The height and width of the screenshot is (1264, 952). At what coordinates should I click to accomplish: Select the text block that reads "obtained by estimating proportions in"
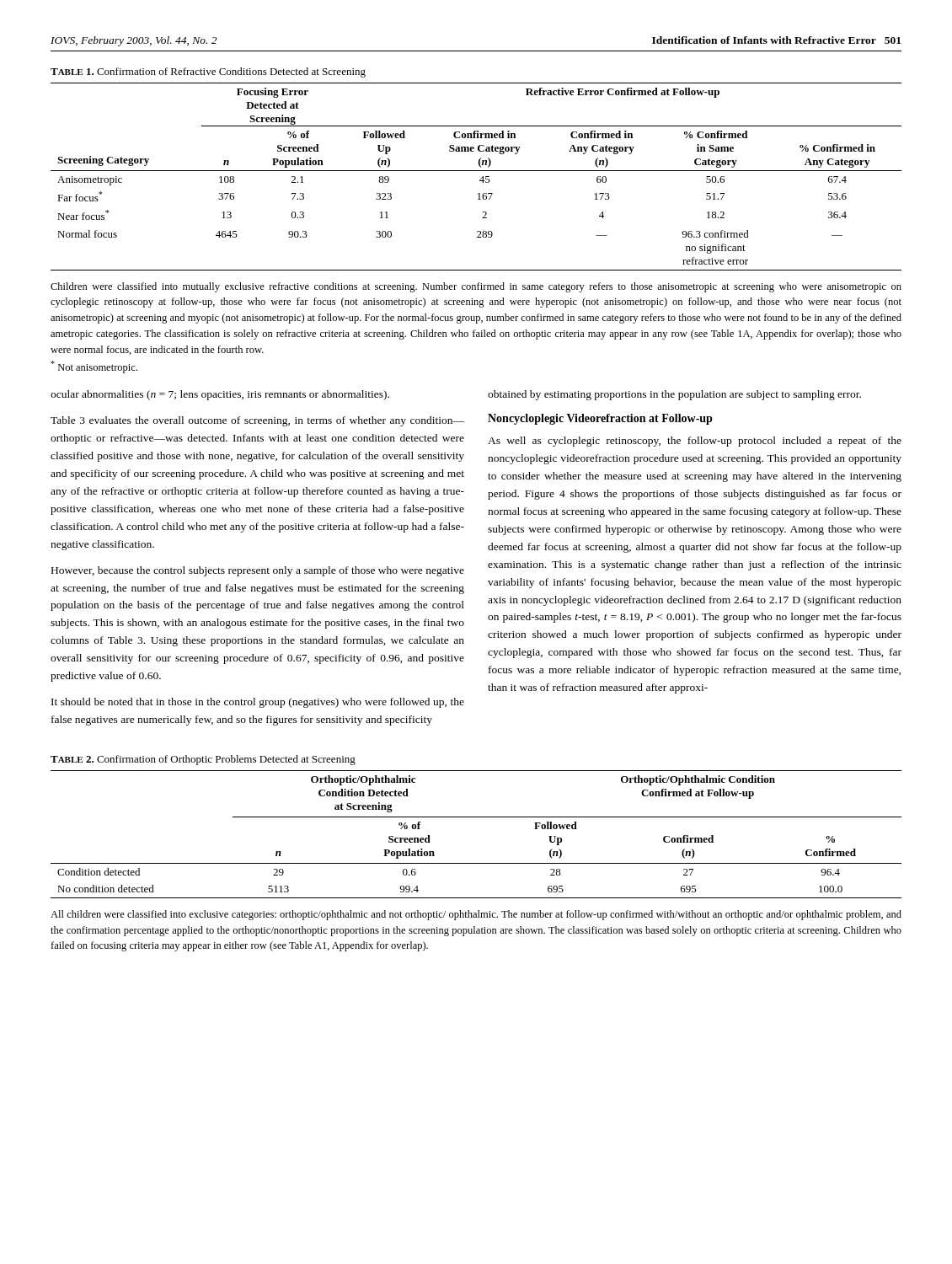(x=675, y=394)
